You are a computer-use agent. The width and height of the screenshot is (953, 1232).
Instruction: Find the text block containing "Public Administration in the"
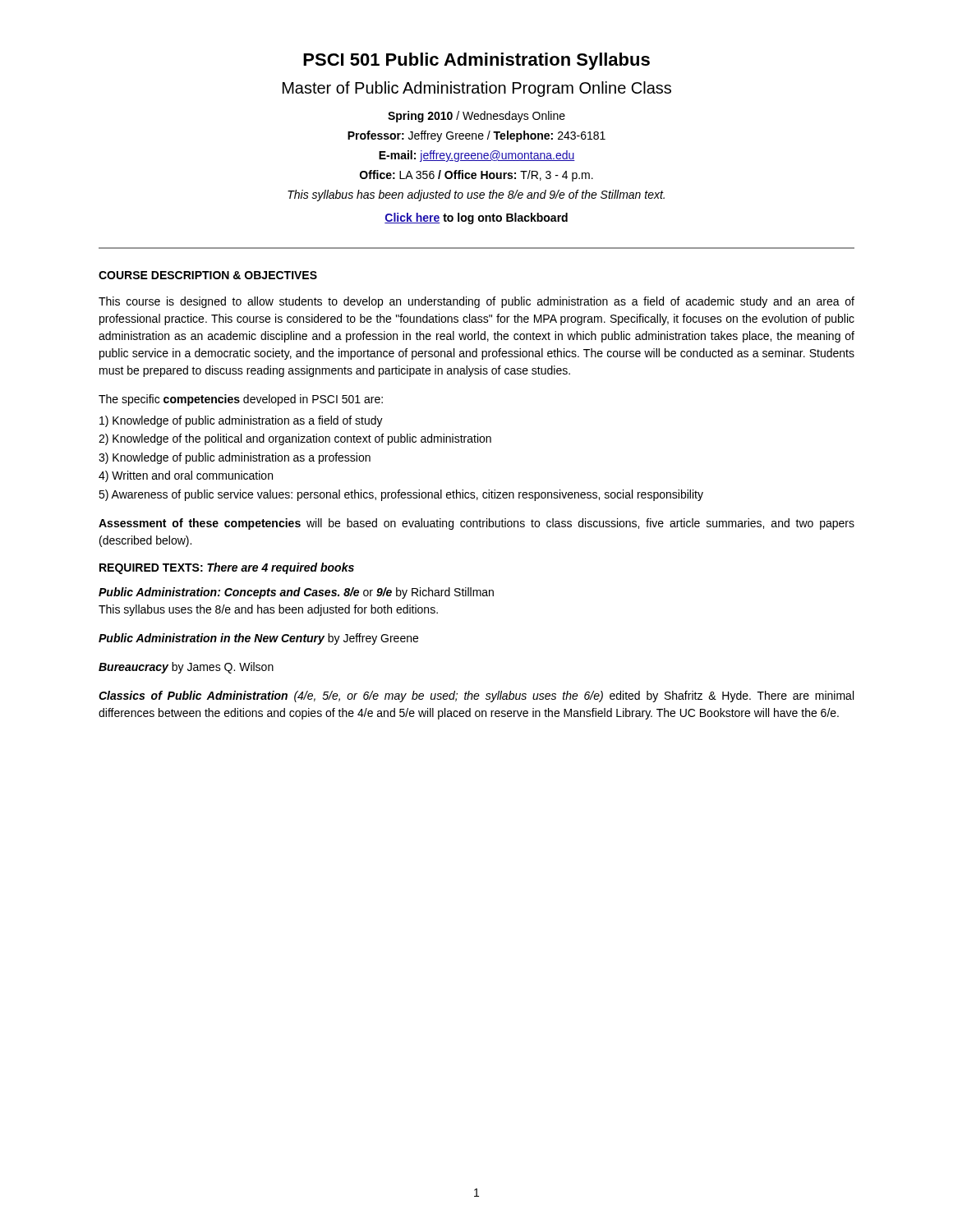coord(259,638)
